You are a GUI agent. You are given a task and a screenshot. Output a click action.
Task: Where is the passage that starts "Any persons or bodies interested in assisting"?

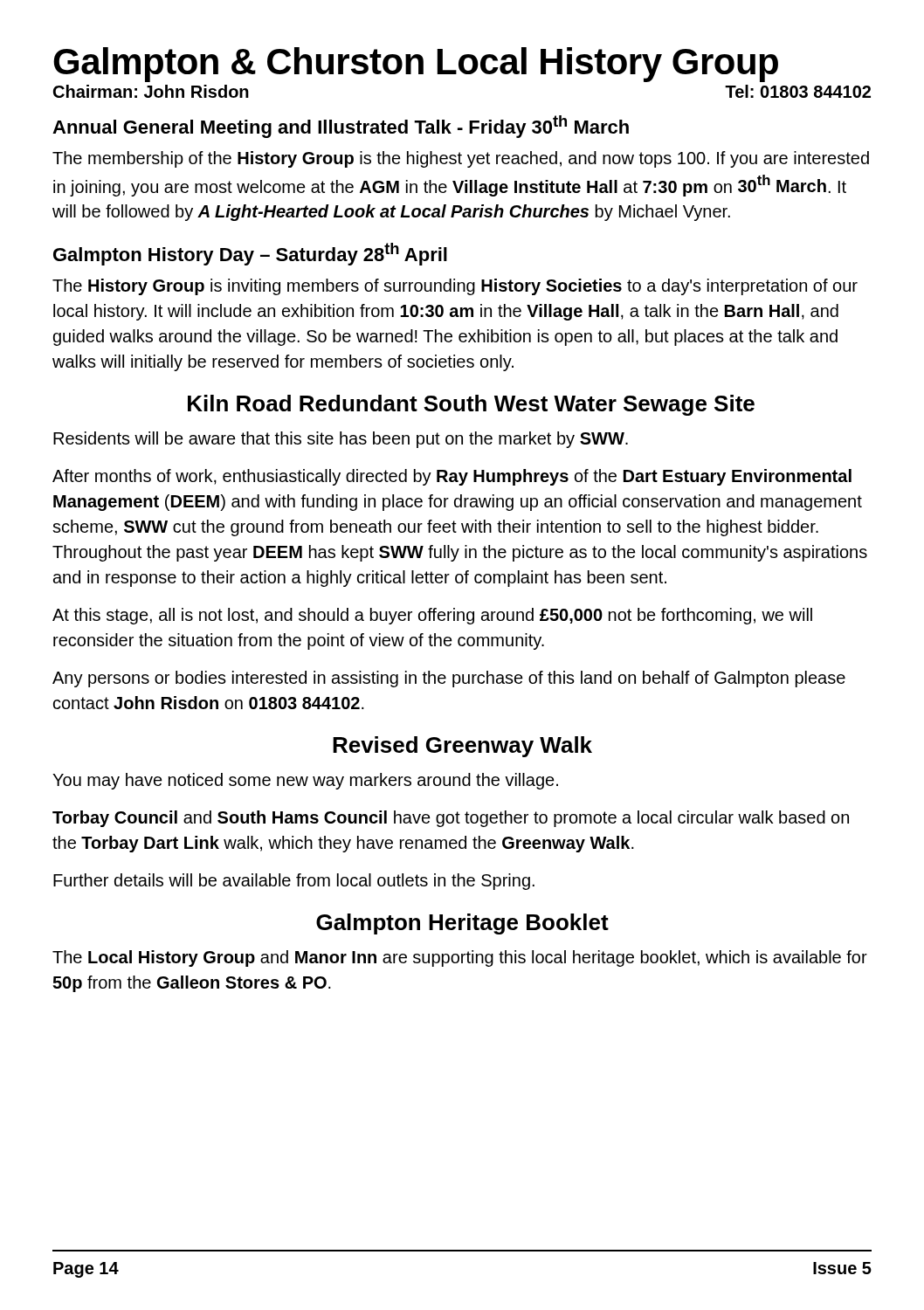coord(462,690)
